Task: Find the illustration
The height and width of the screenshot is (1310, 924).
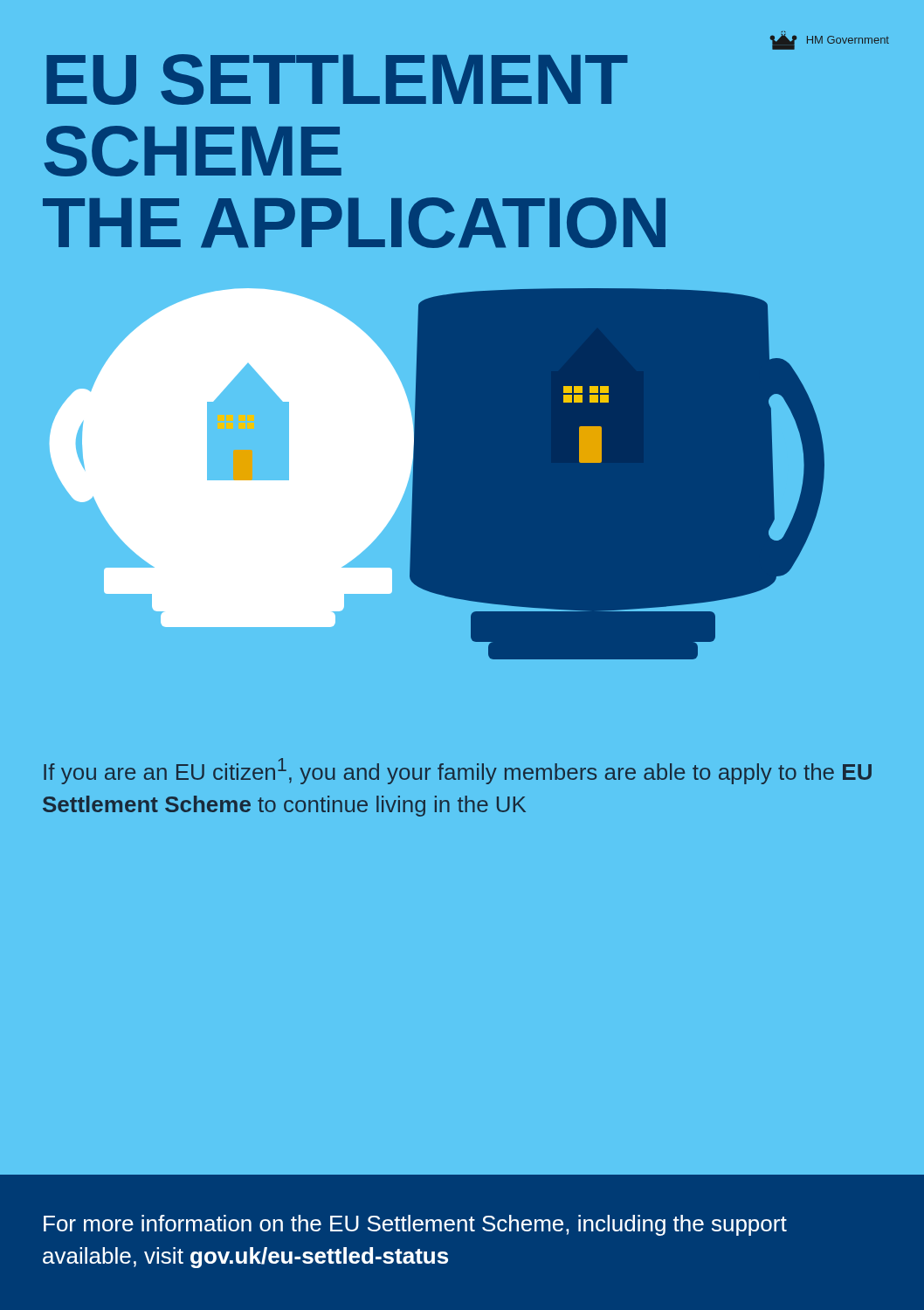Action: pyautogui.click(x=462, y=502)
